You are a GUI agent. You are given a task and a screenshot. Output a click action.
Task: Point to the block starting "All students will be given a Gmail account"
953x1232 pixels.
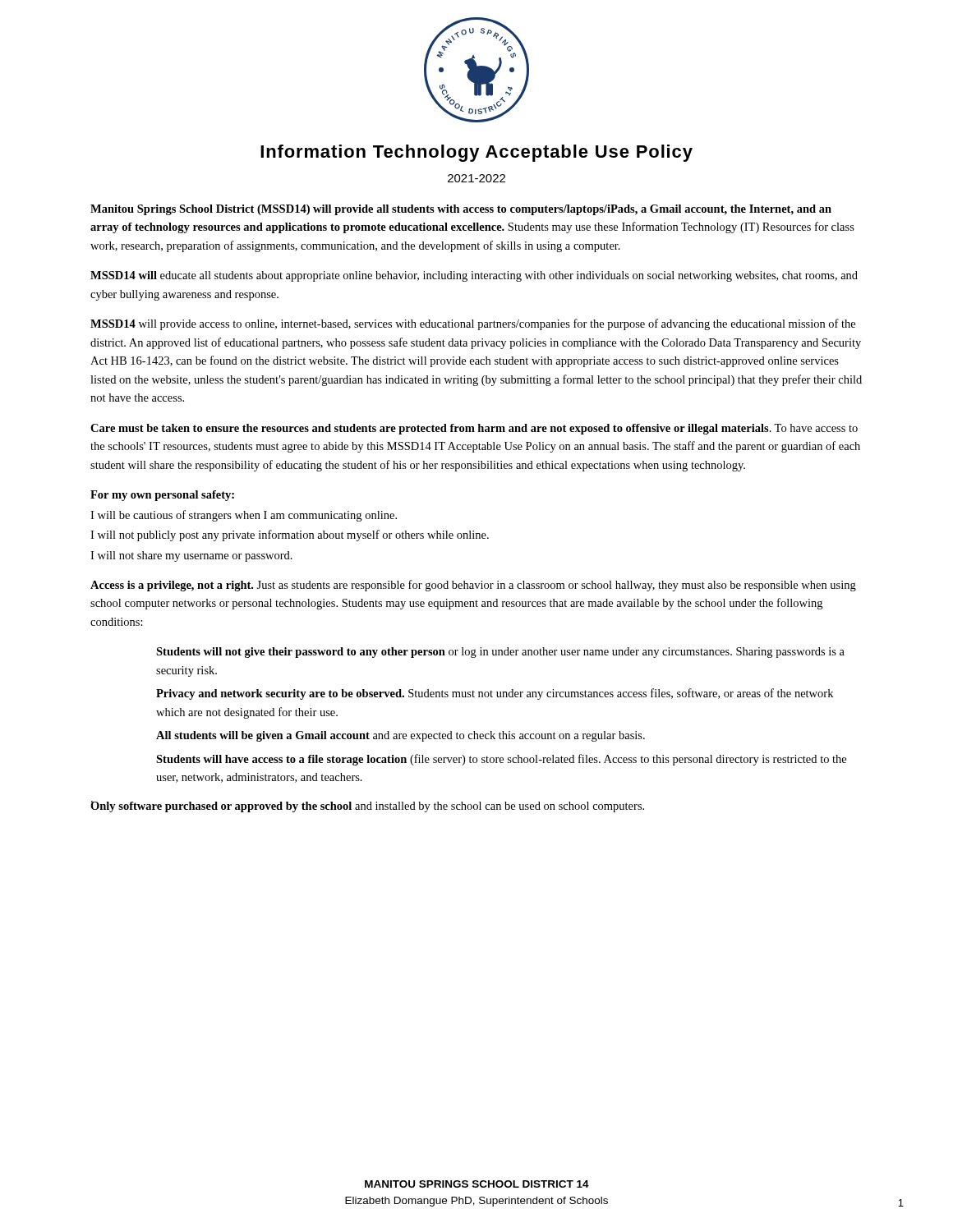401,735
